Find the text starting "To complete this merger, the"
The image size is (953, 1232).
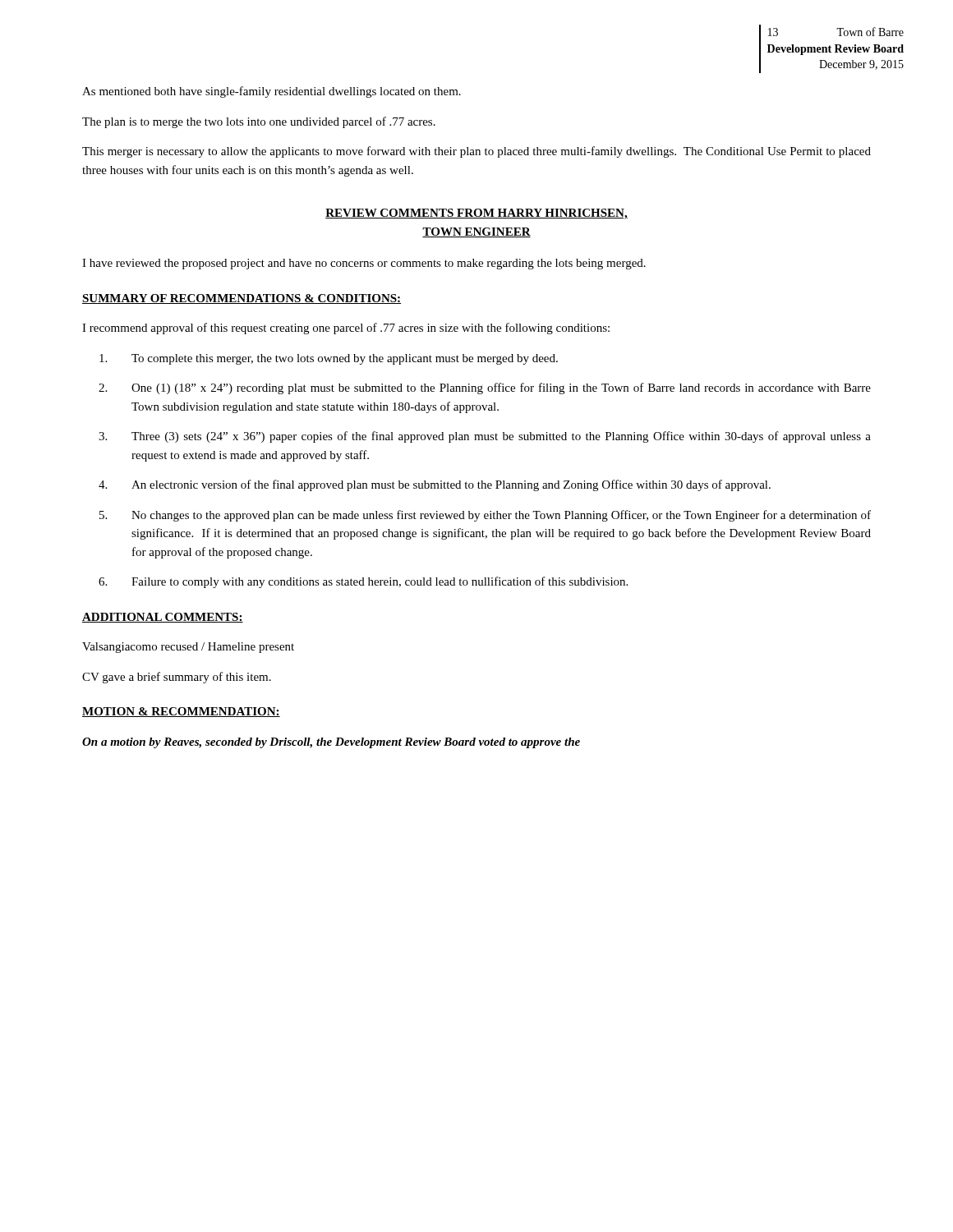[476, 358]
